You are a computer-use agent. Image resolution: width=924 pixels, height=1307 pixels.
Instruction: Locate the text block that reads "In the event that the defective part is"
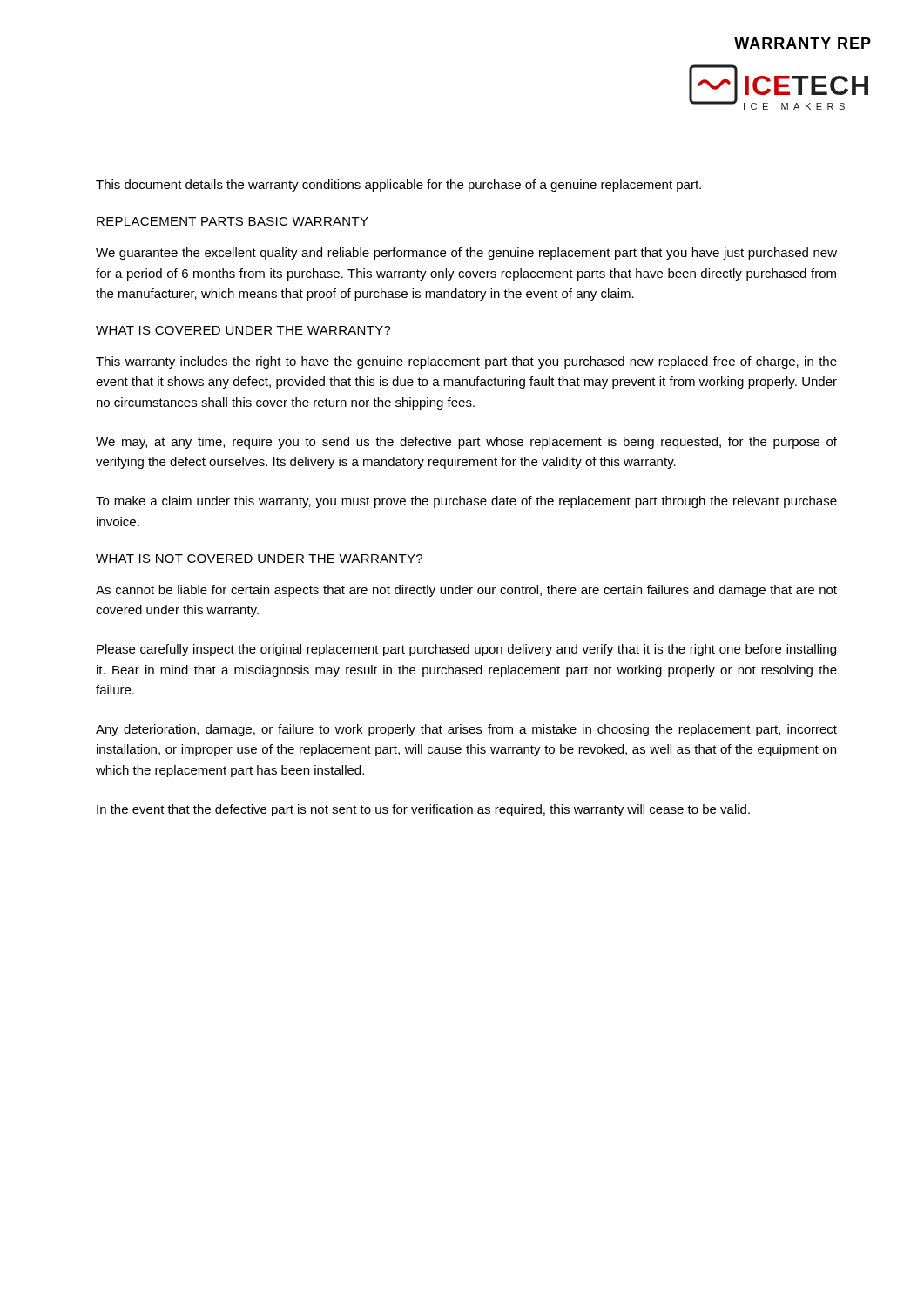423,809
